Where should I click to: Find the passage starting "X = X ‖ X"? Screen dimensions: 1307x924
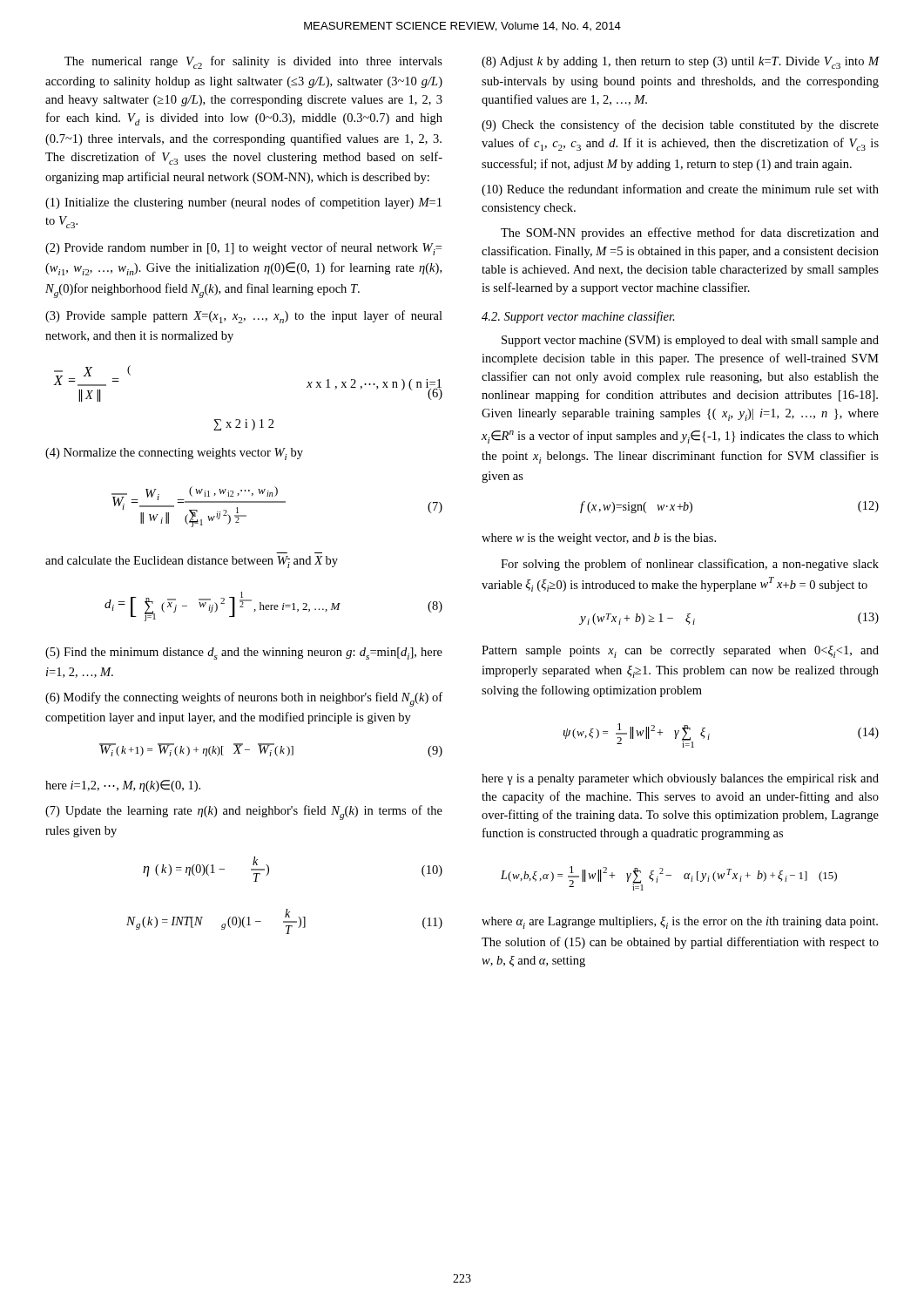coord(92,385)
